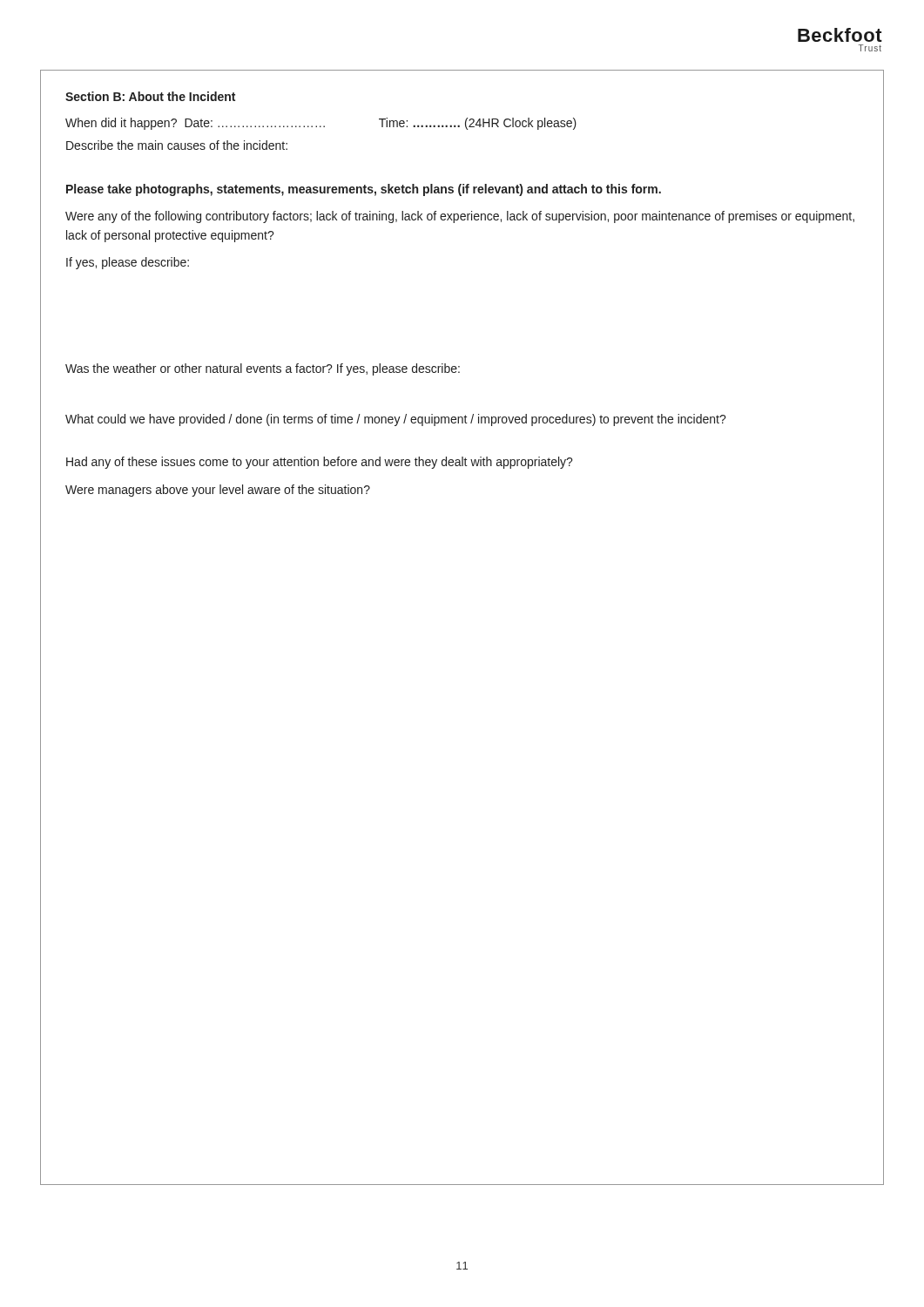The width and height of the screenshot is (924, 1307).
Task: Locate the logo
Action: pyautogui.click(x=840, y=39)
